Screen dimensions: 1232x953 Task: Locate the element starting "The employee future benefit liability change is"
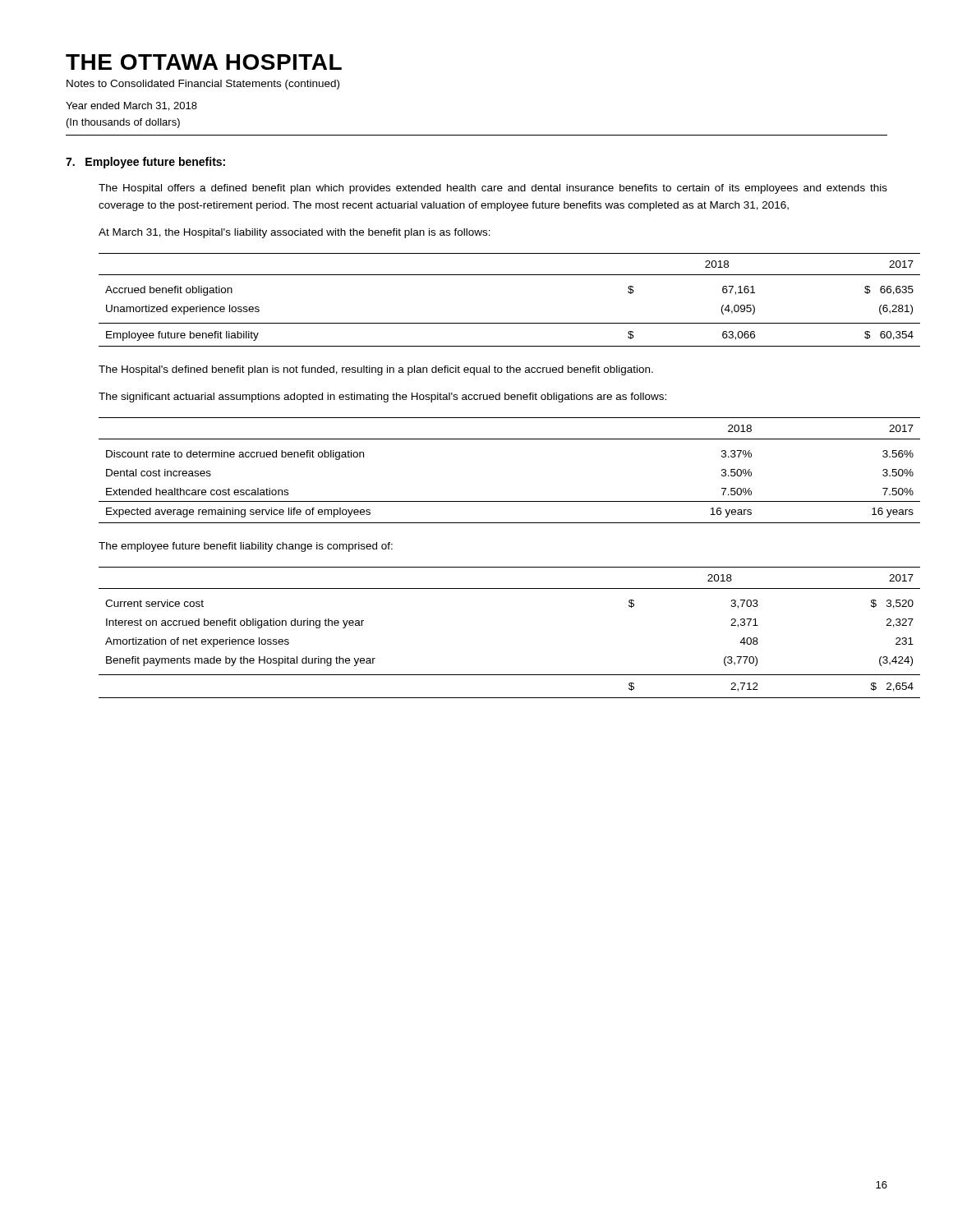click(x=246, y=545)
